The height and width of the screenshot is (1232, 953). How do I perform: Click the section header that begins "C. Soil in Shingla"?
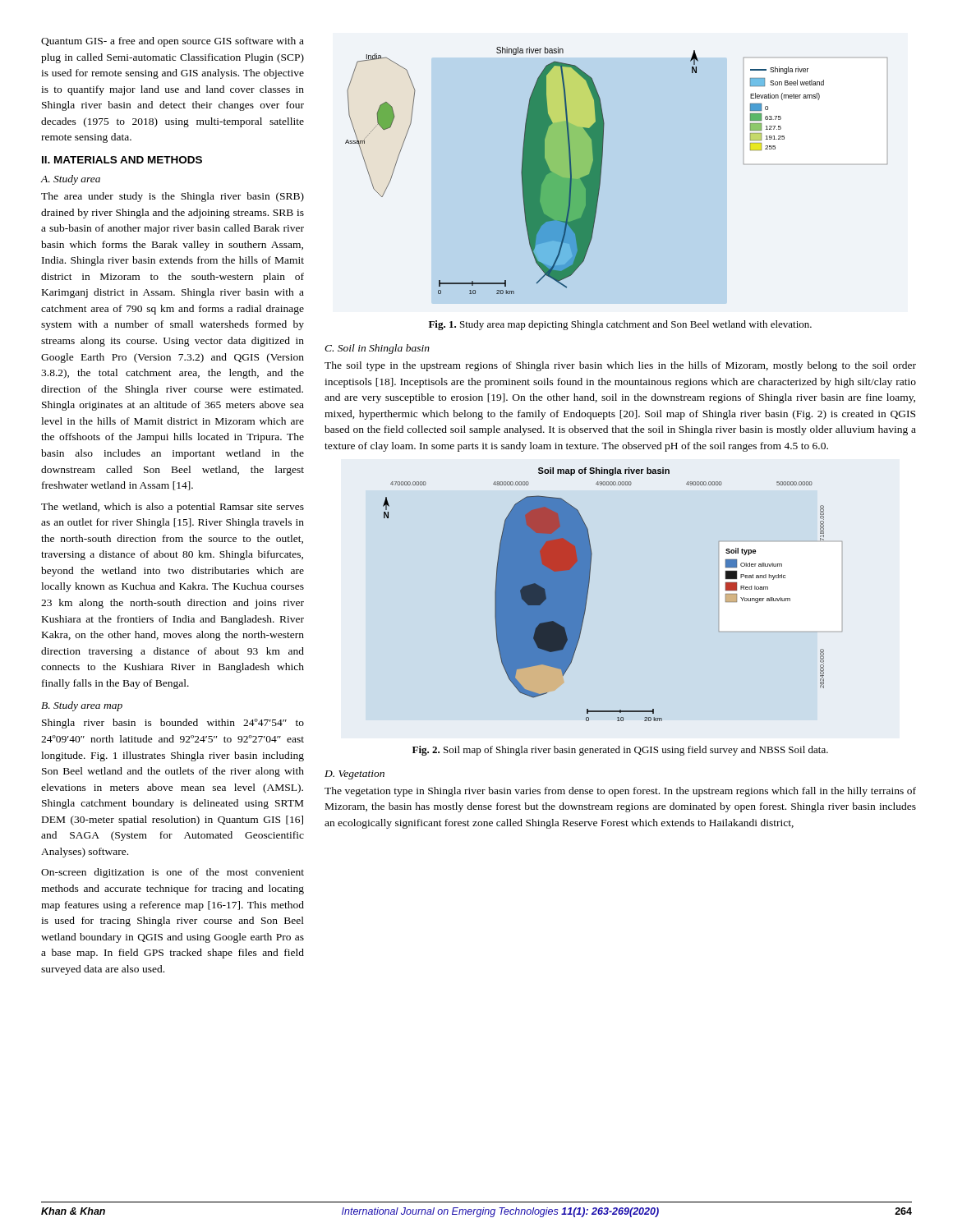tap(377, 348)
